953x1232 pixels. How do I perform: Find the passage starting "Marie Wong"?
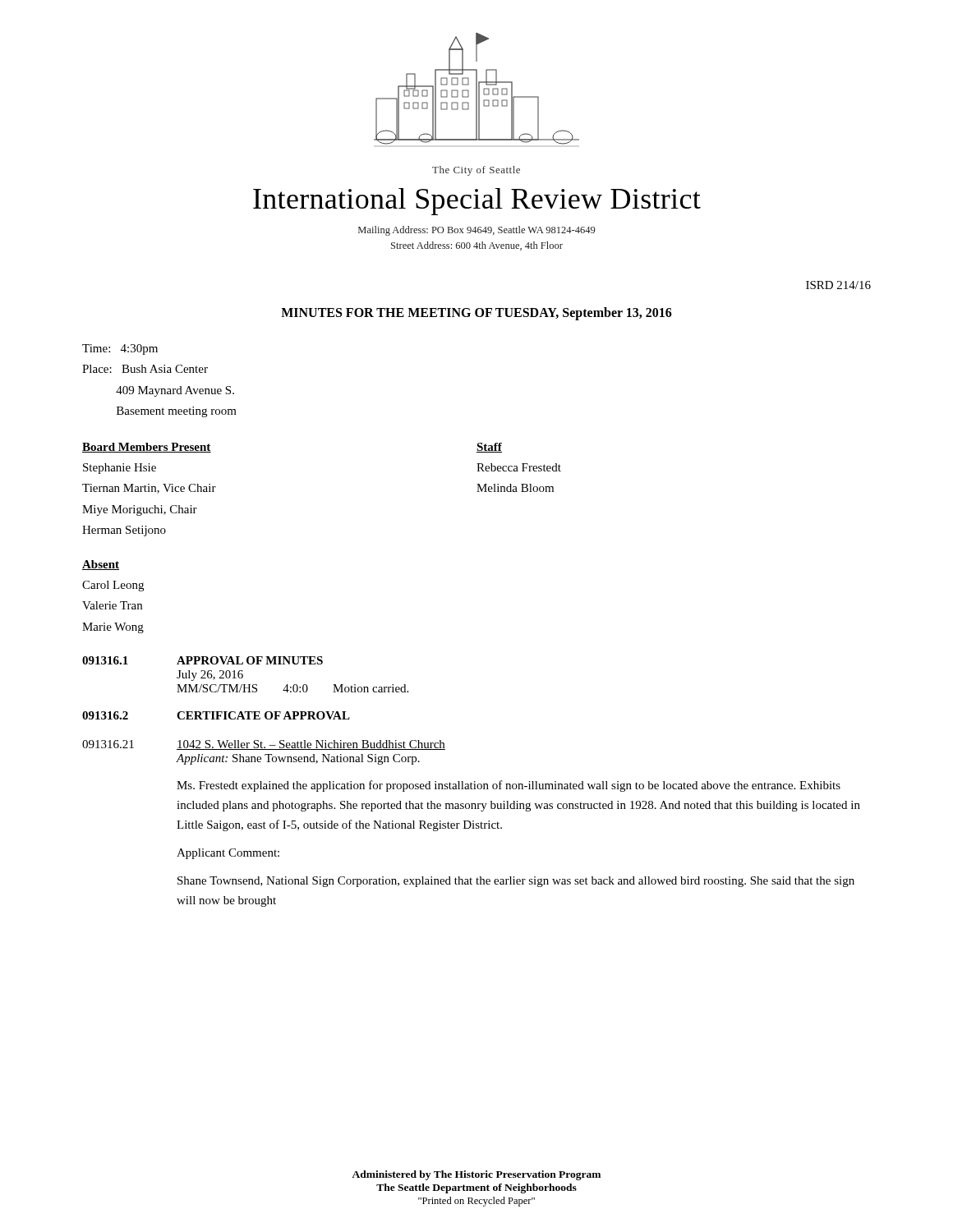(113, 626)
